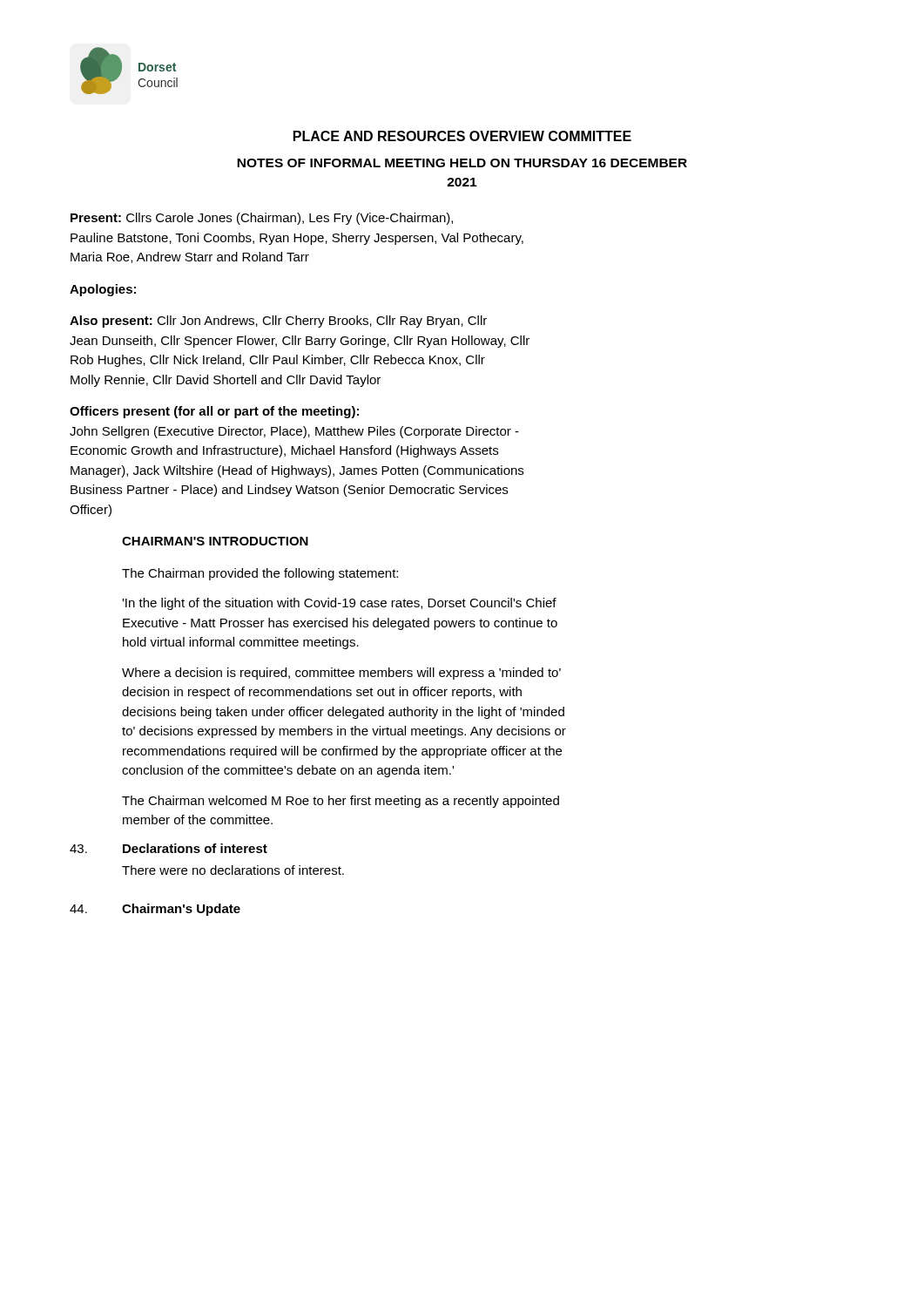
Task: Point to the text block starting "Declarations of interest"
Action: pyautogui.click(x=195, y=848)
